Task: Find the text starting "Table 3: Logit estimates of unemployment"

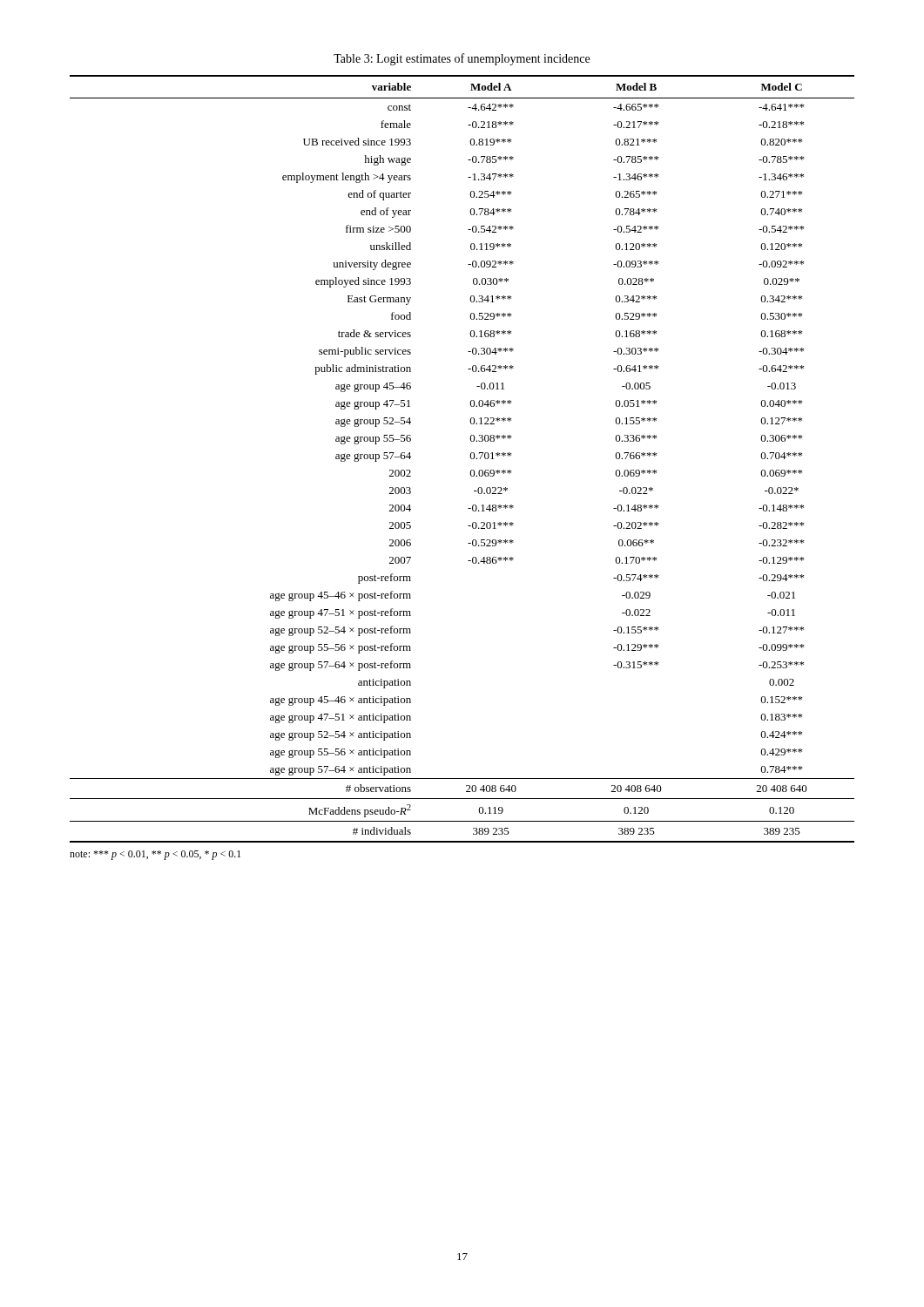Action: point(462,59)
